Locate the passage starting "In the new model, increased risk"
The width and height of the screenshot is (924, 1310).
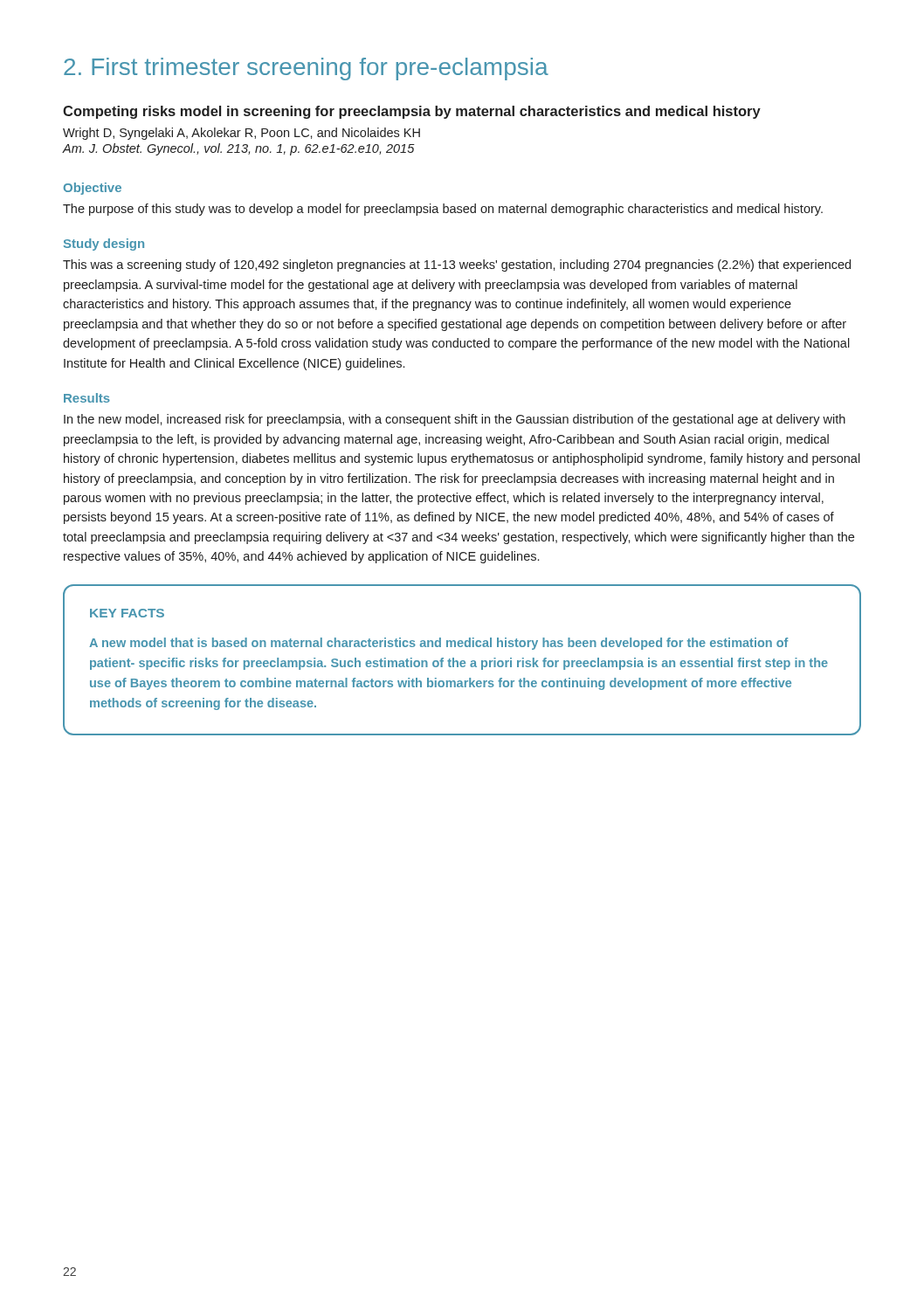[462, 488]
